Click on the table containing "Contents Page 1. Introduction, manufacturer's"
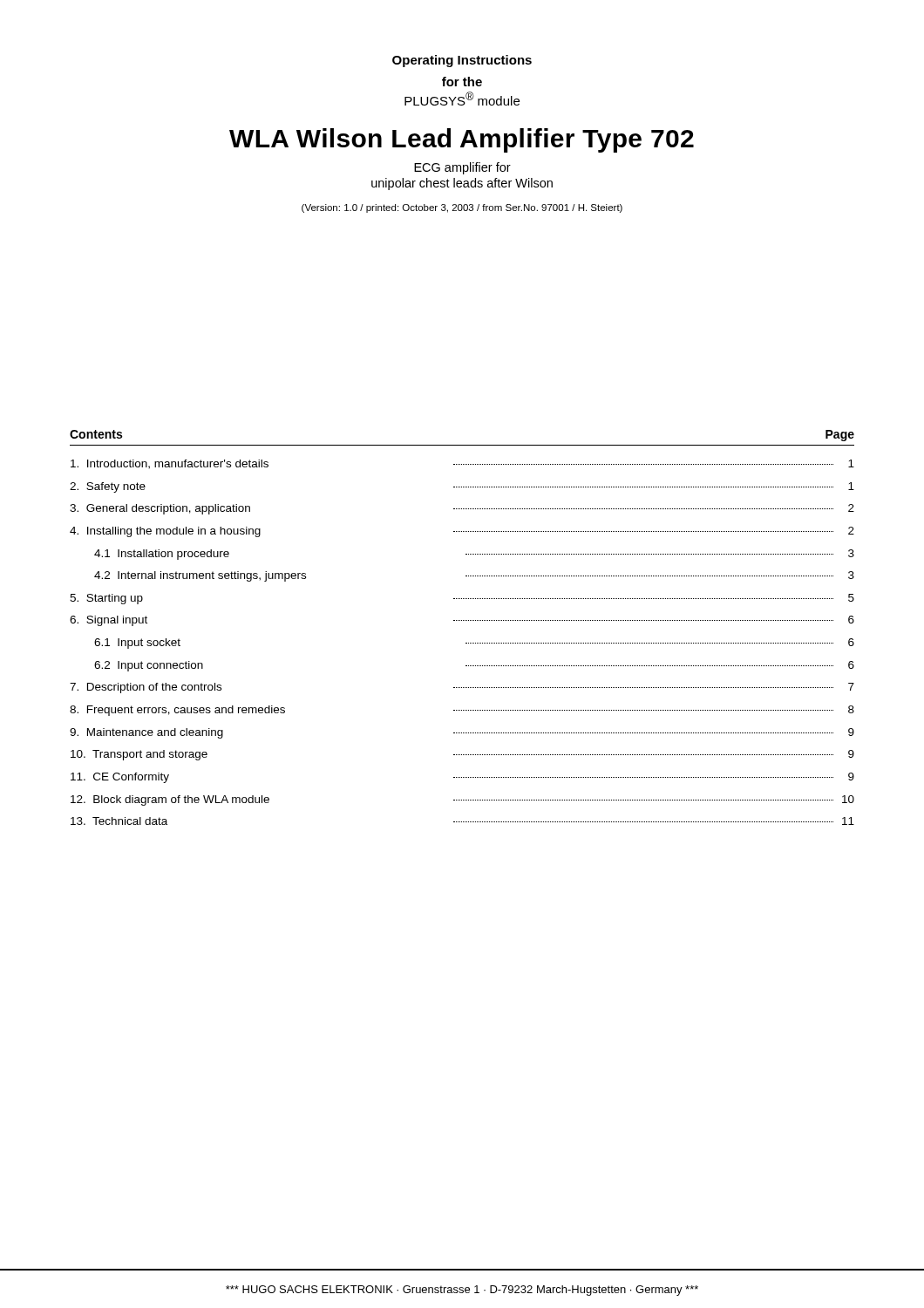This screenshot has height=1308, width=924. tap(462, 630)
